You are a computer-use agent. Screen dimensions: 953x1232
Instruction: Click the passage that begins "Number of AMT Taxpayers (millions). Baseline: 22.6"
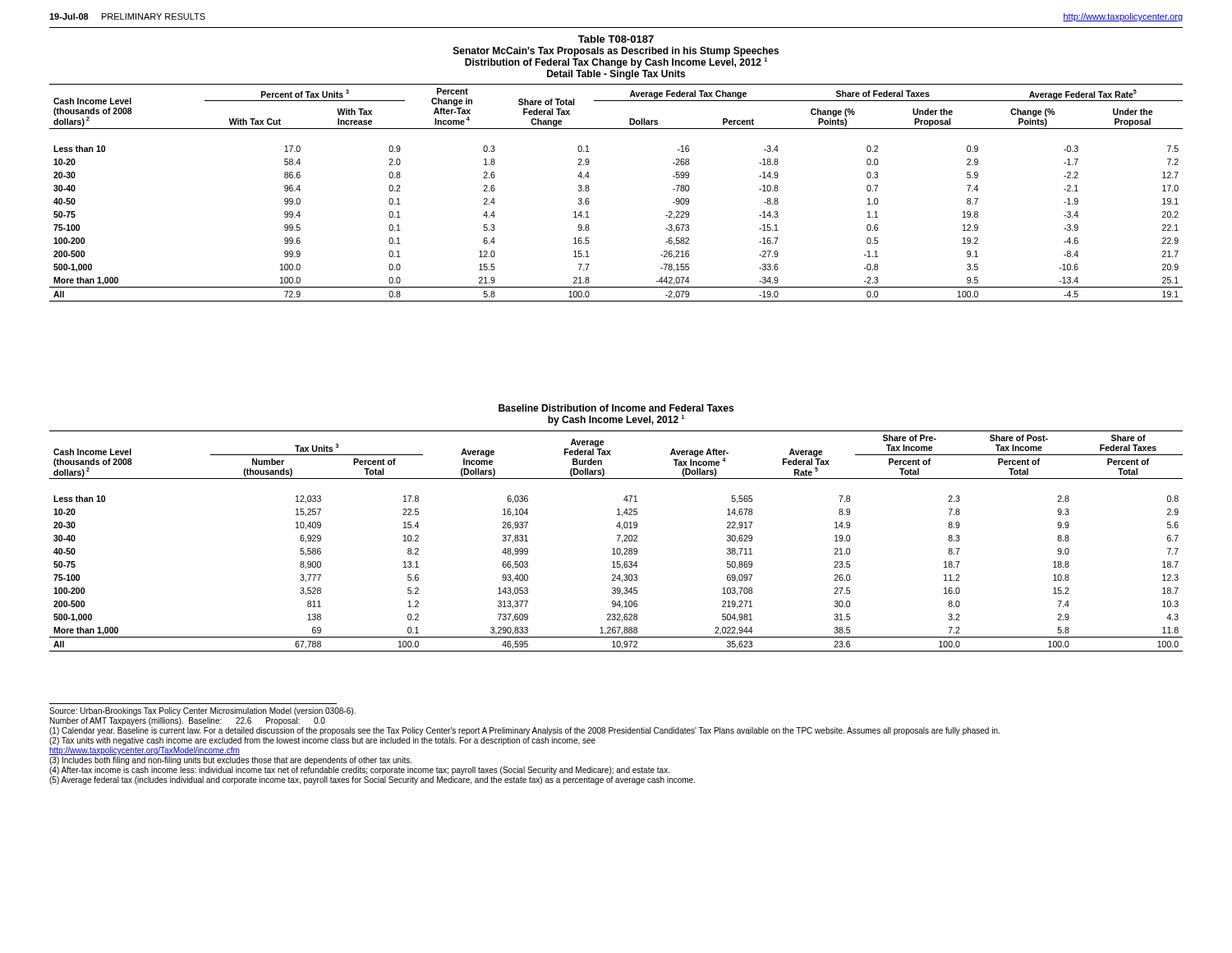click(x=187, y=721)
